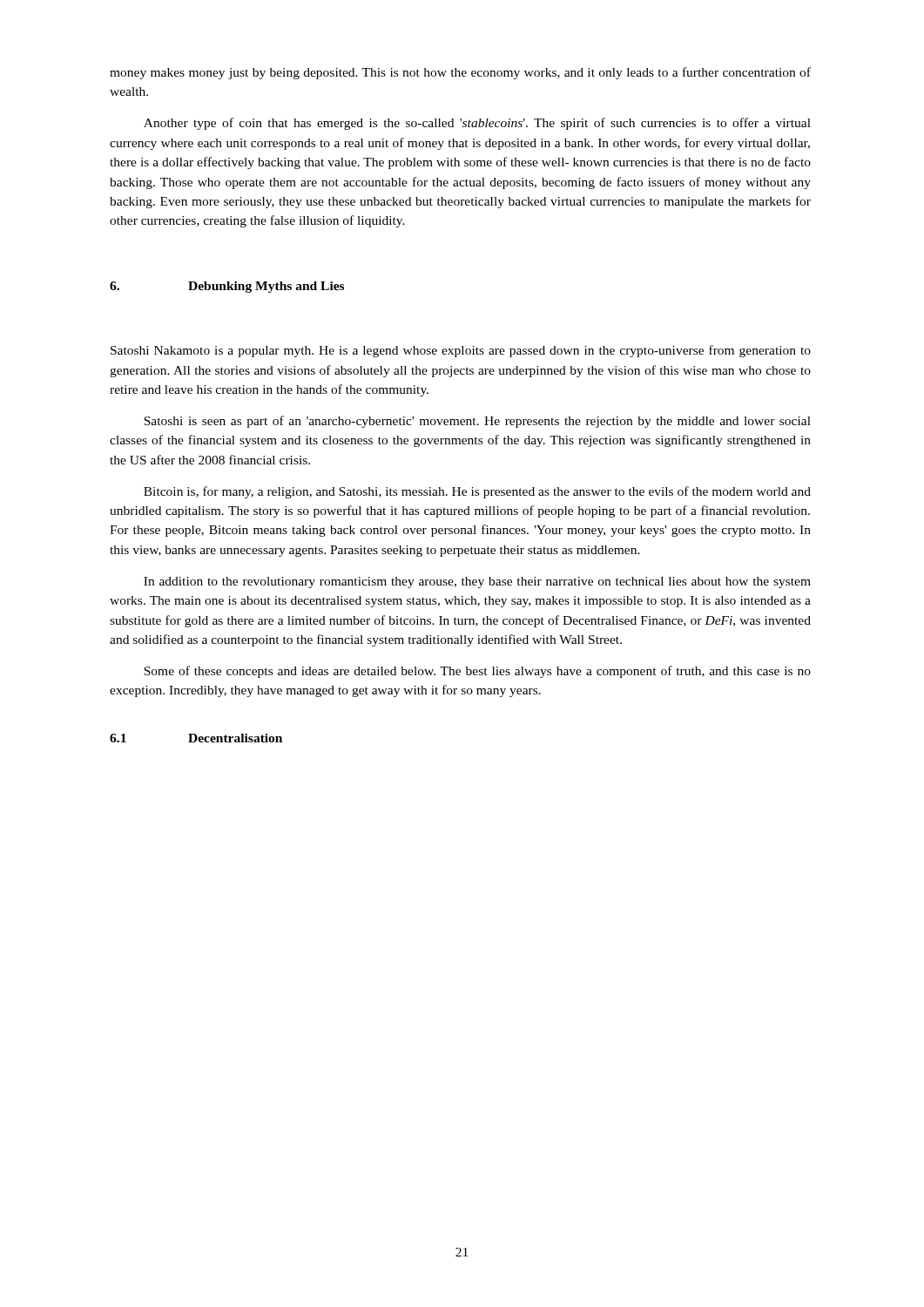Find the text block starting "In addition to the revolutionary romanticism they"
The width and height of the screenshot is (924, 1307).
pyautogui.click(x=460, y=610)
